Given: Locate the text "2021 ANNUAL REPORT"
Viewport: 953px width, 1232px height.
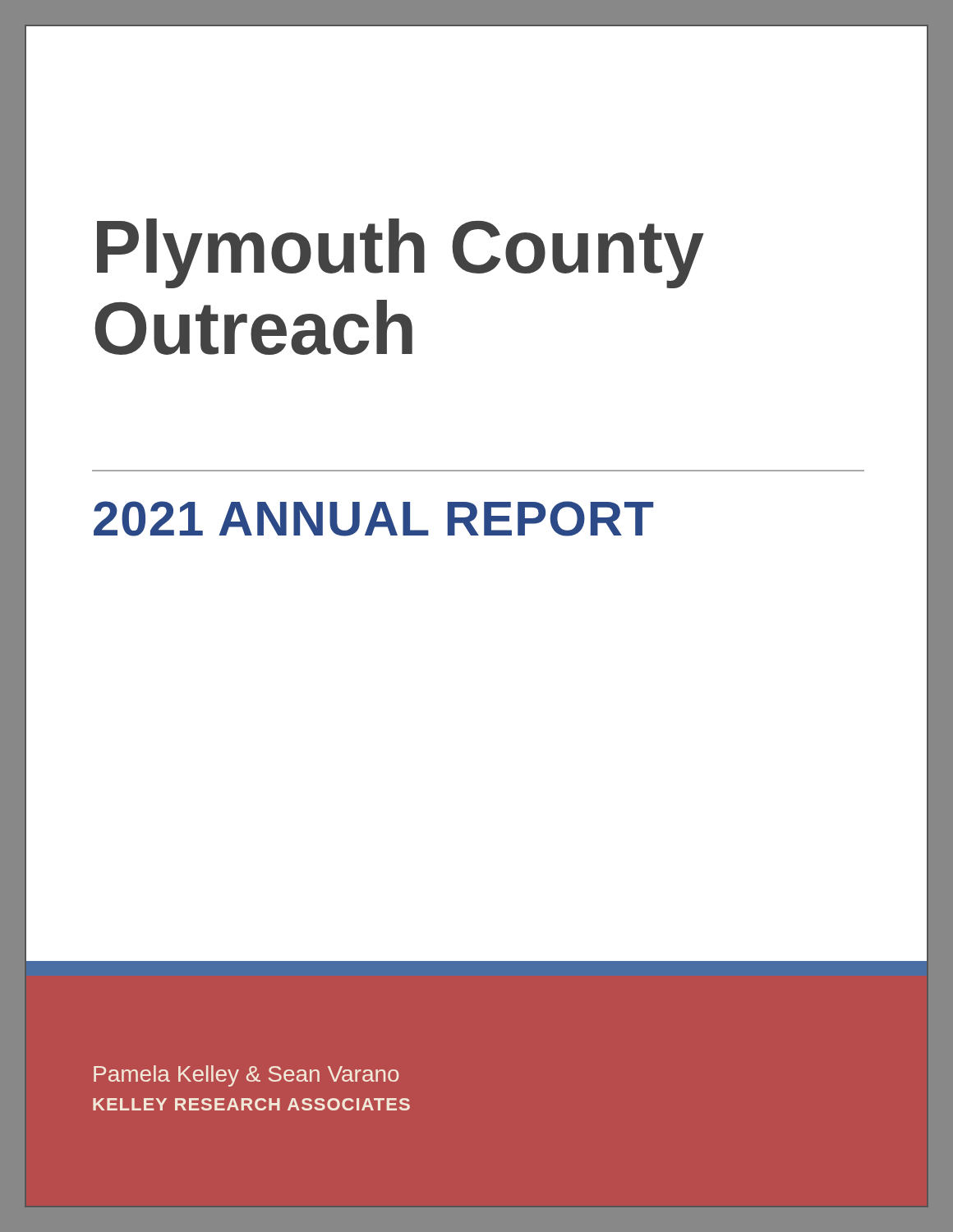Looking at the screenshot, I should [x=462, y=519].
